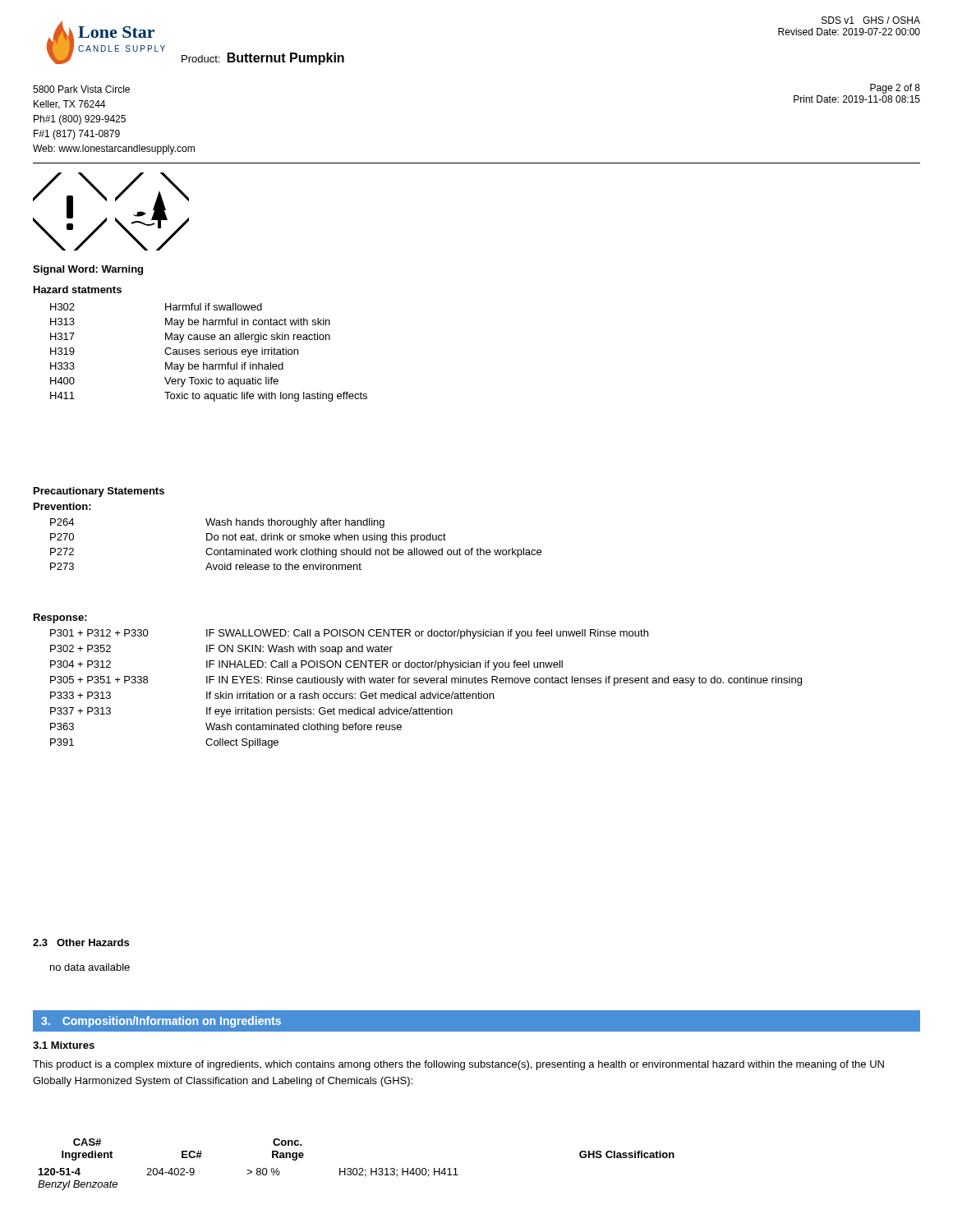Locate the logo

(103, 44)
